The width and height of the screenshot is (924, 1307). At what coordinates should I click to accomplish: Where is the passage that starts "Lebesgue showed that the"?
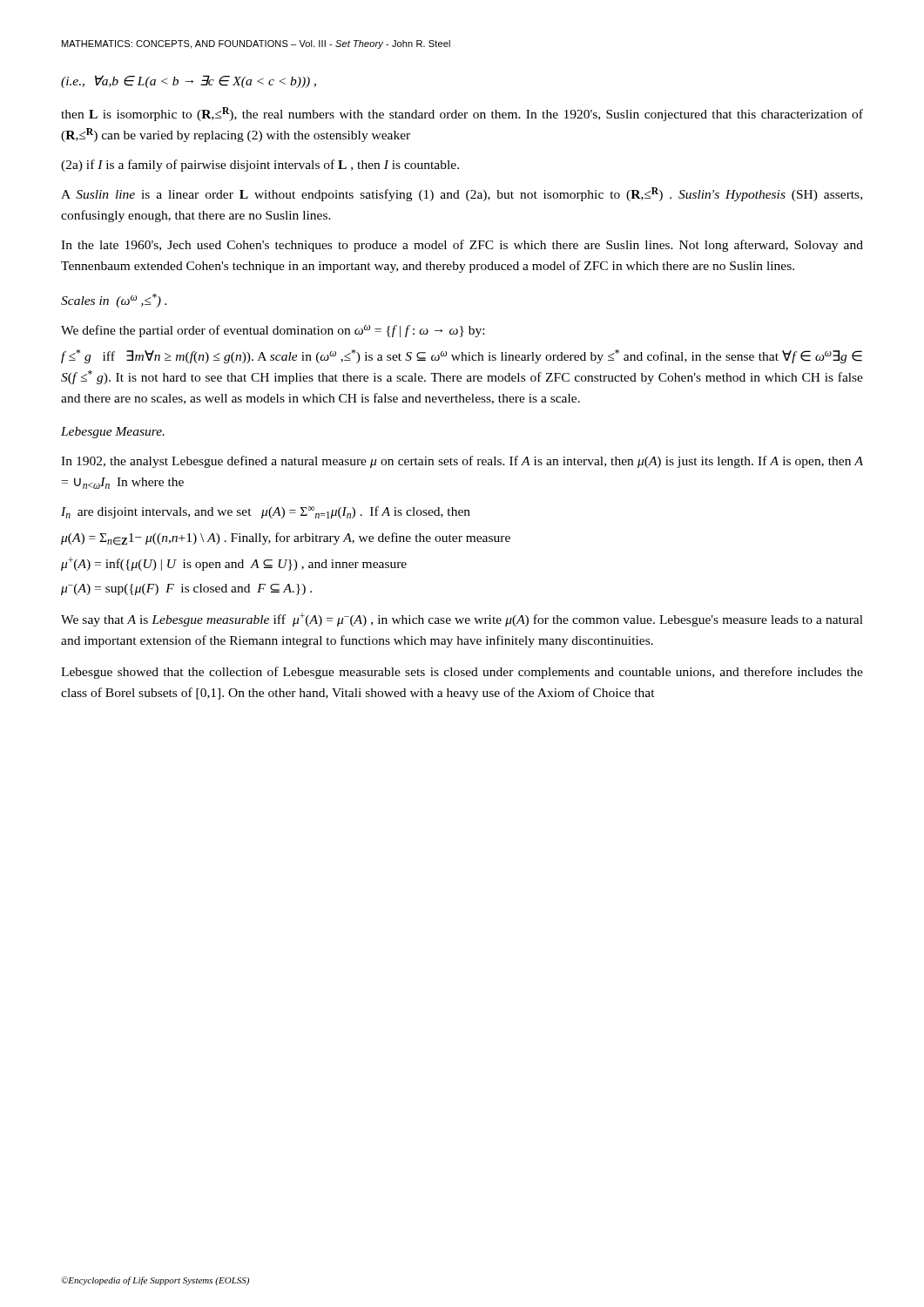point(462,682)
